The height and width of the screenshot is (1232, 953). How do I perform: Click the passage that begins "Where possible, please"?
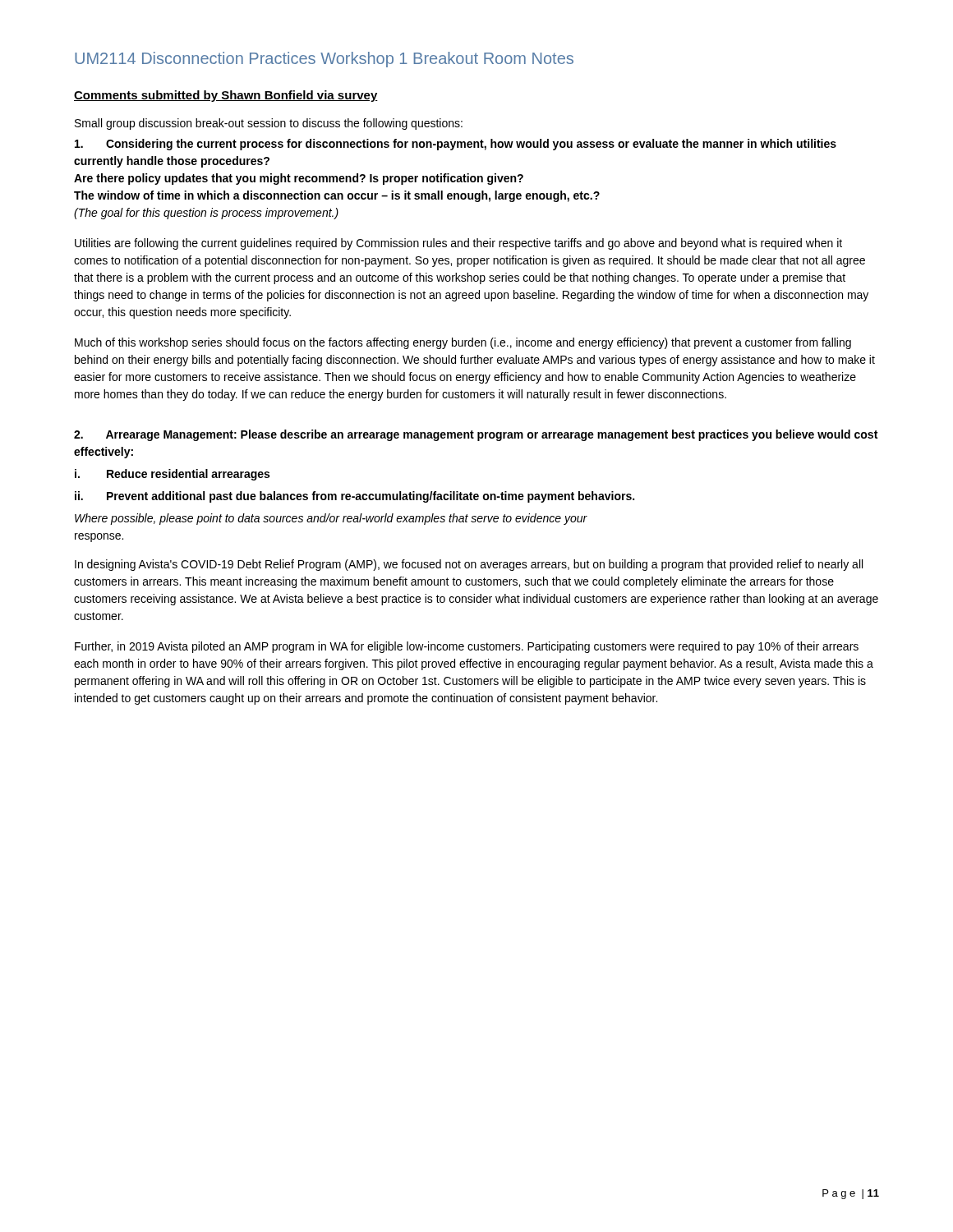pyautogui.click(x=330, y=527)
